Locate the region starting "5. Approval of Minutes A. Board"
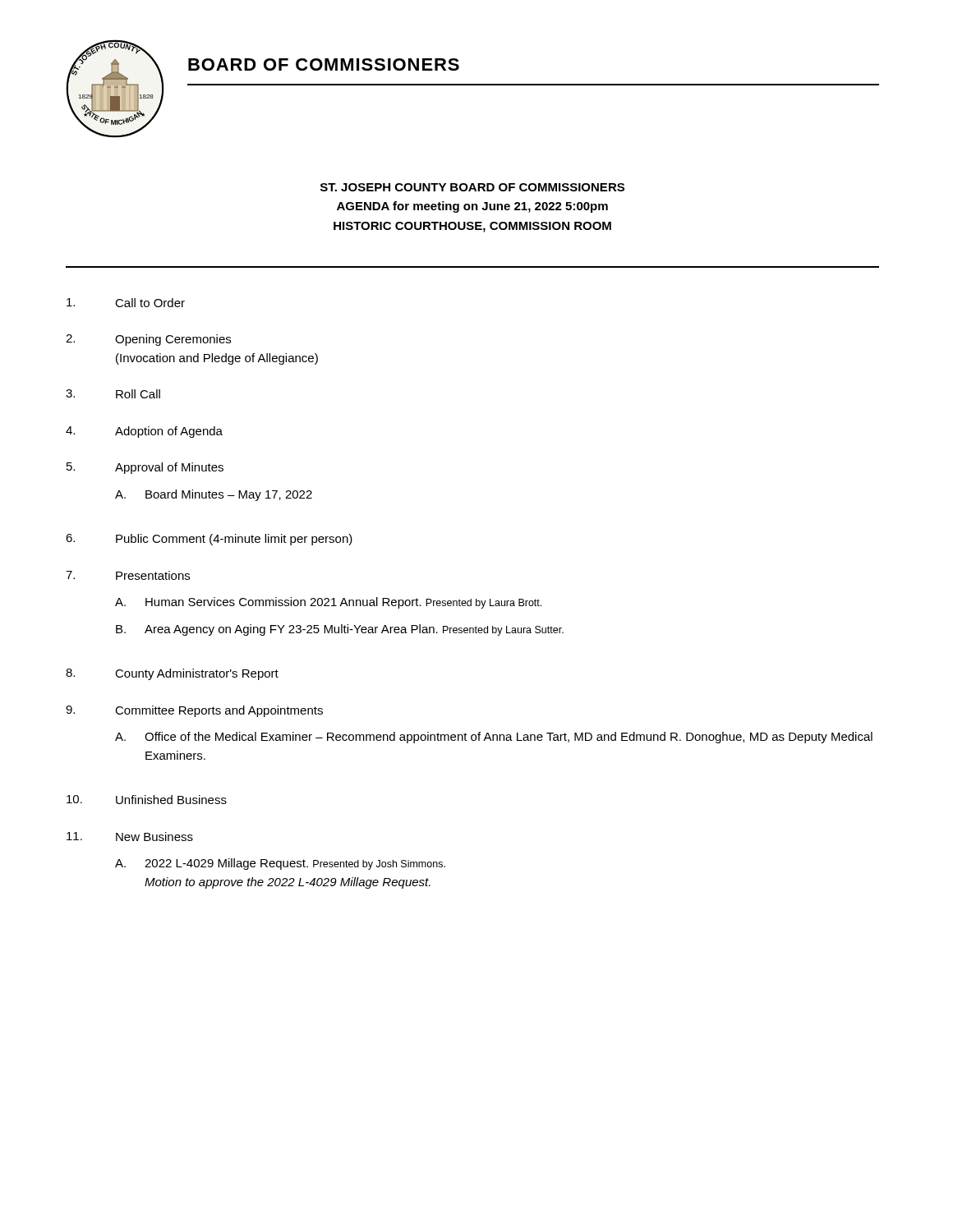The width and height of the screenshot is (953, 1232). [145, 468]
